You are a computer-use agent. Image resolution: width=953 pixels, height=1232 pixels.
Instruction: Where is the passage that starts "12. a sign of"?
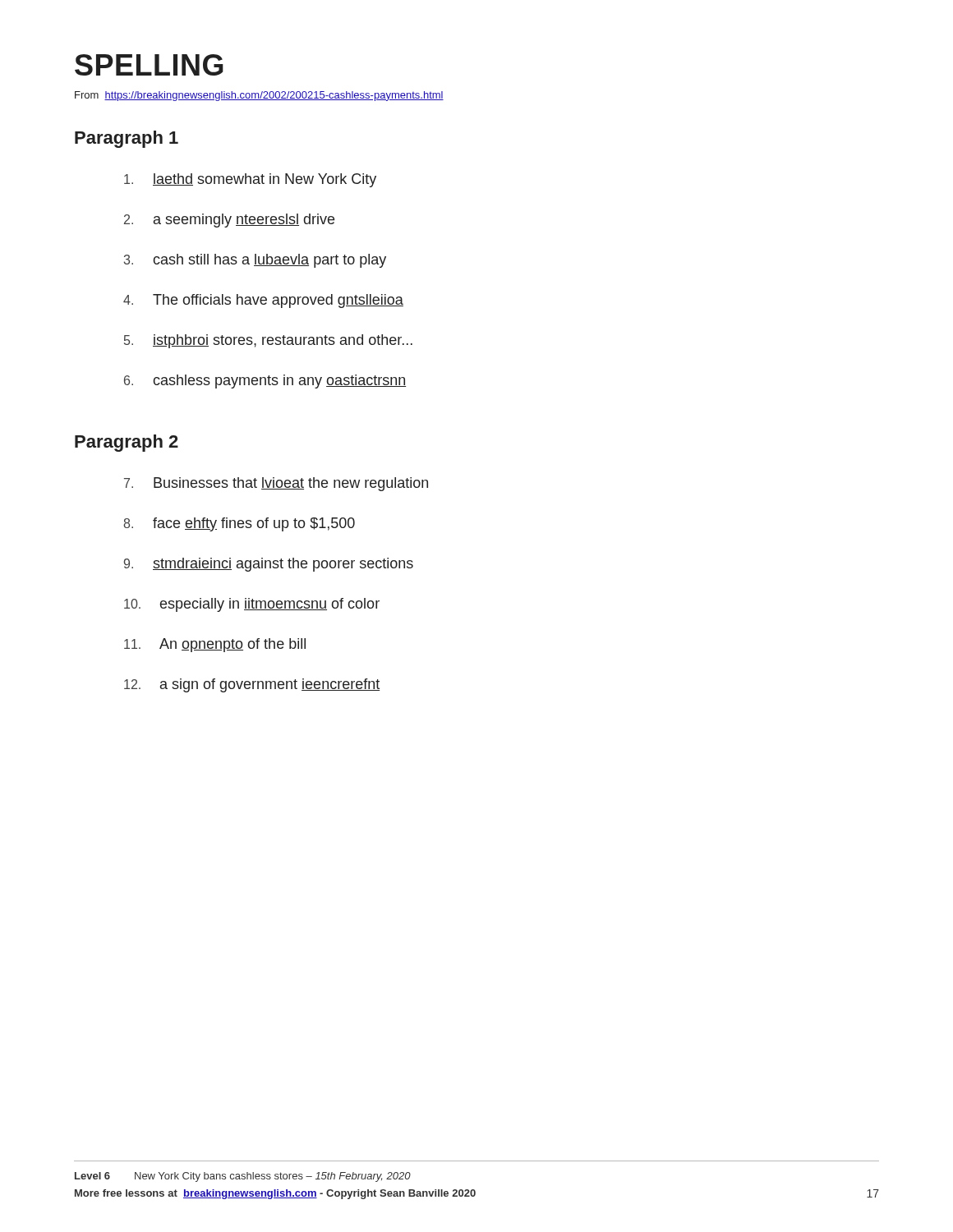251,684
